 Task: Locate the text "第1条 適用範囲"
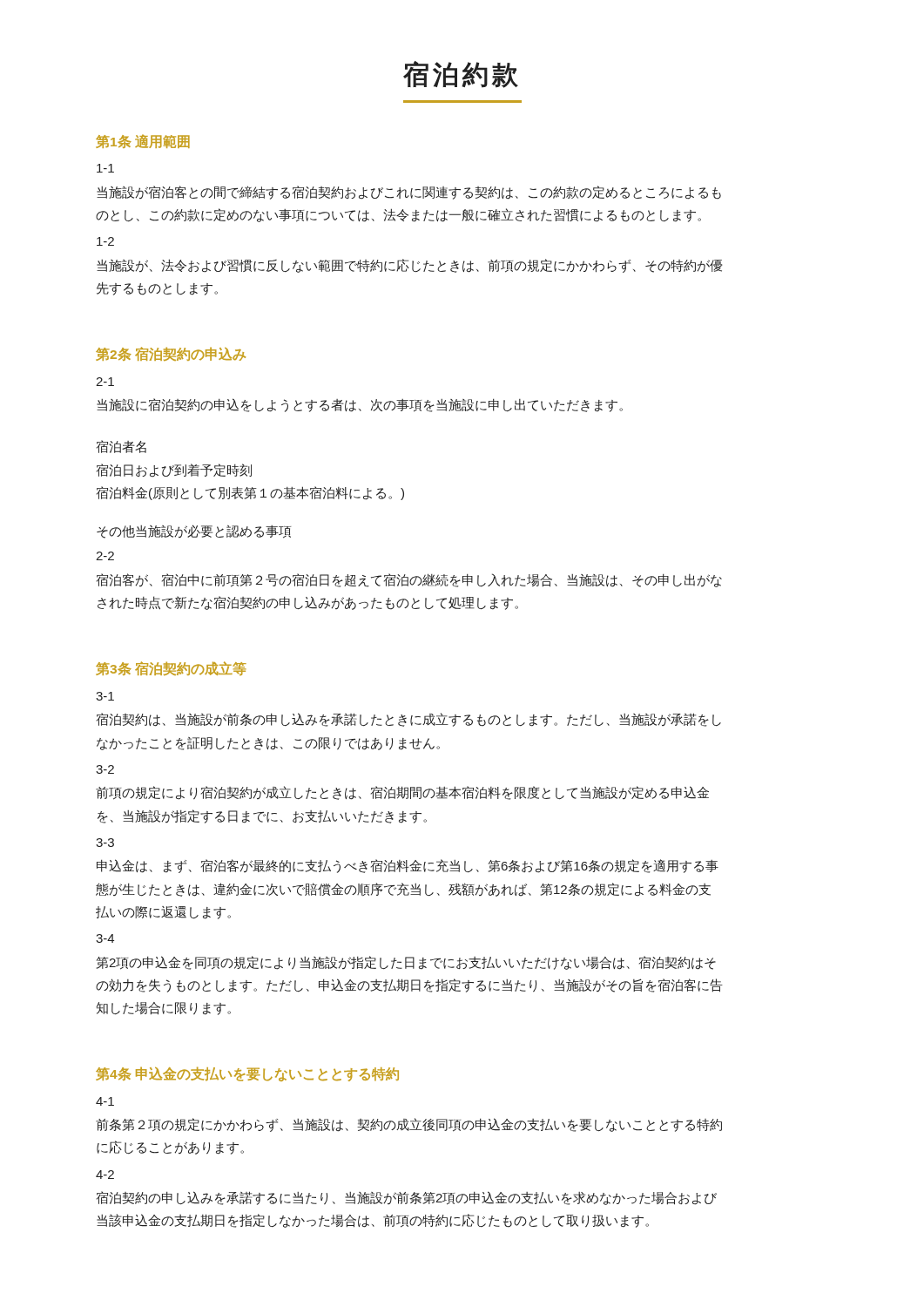tap(143, 142)
